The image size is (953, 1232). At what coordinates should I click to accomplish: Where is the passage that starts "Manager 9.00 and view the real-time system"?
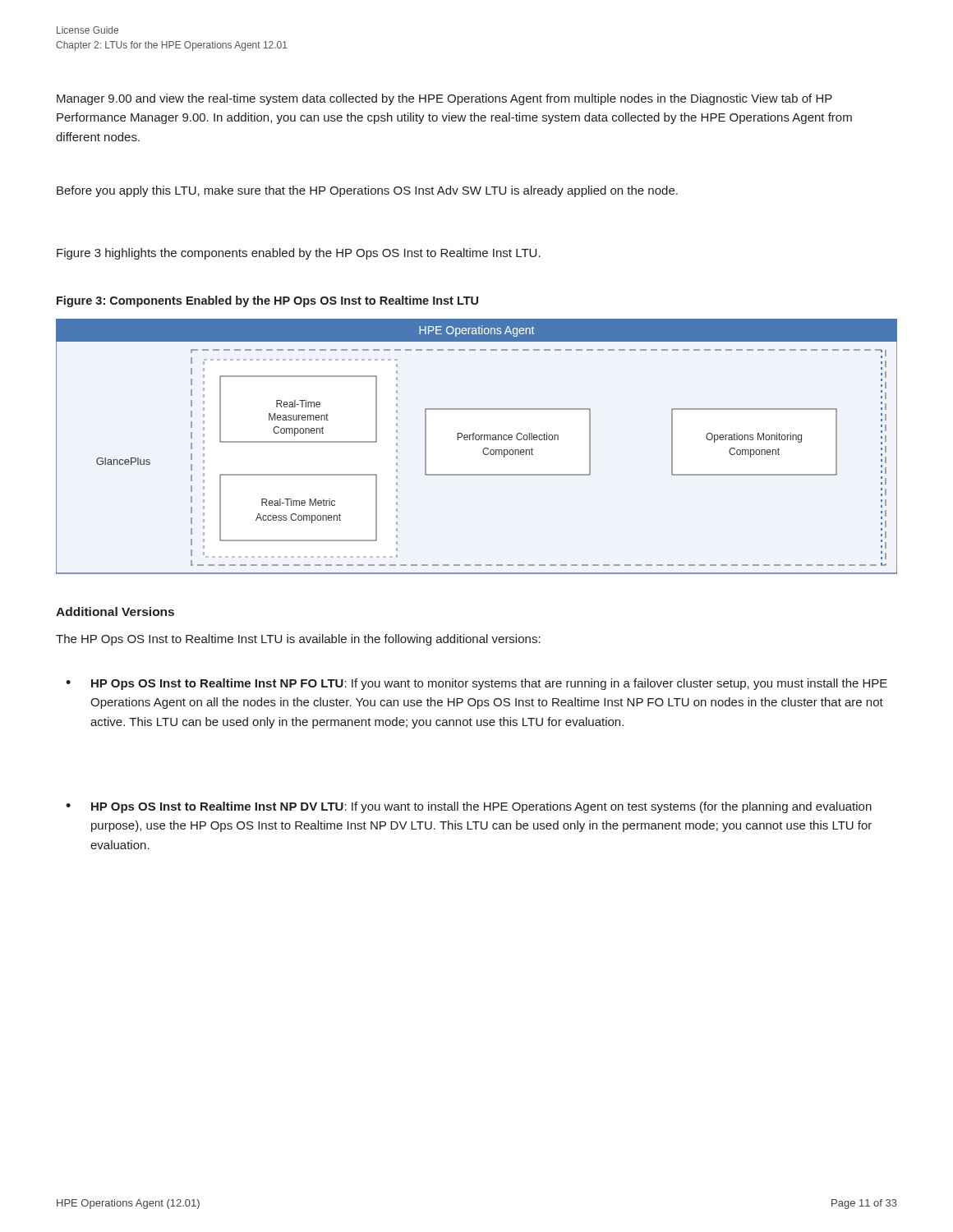(x=454, y=117)
